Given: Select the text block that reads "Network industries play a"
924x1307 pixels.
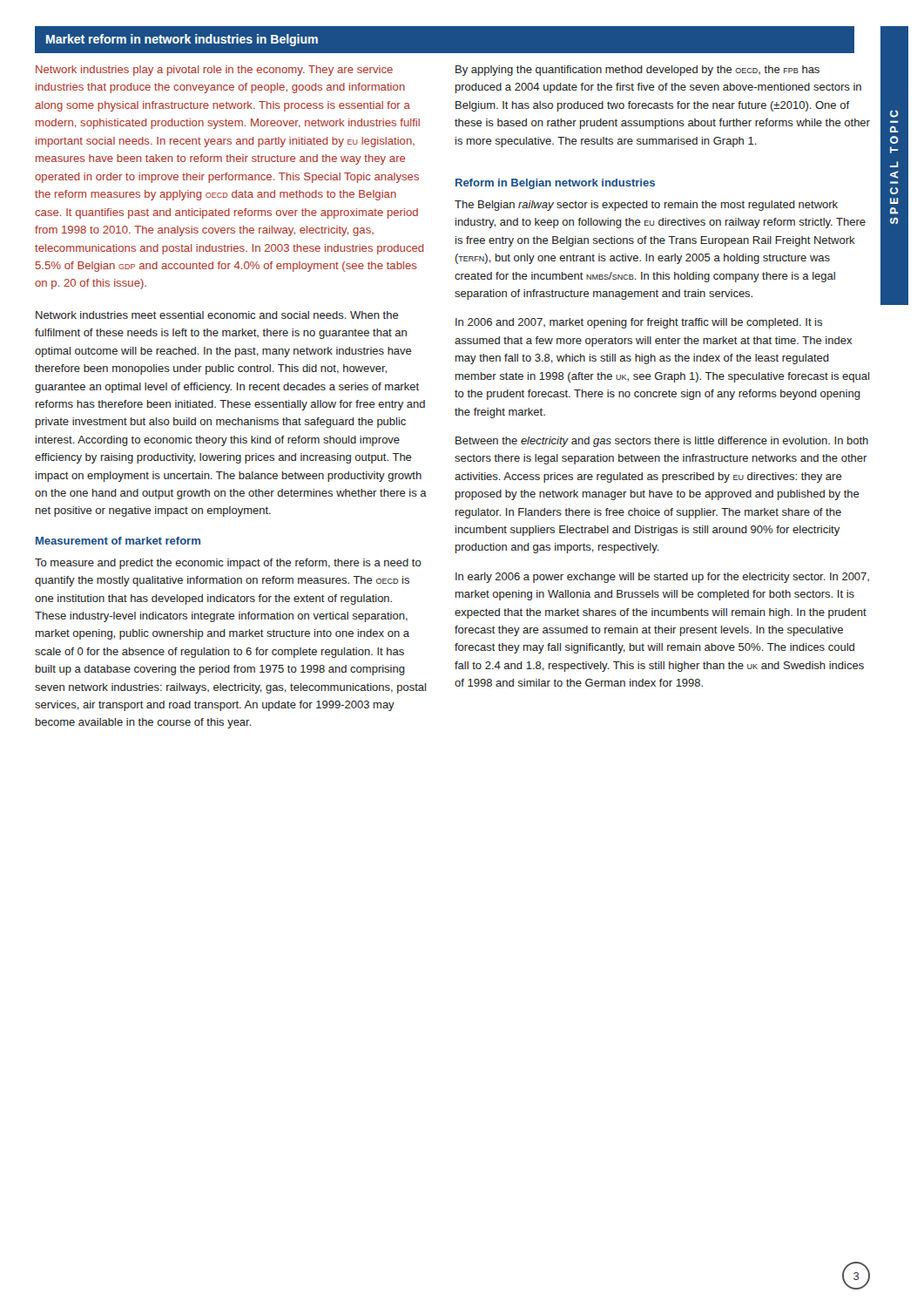Looking at the screenshot, I should click(x=230, y=176).
